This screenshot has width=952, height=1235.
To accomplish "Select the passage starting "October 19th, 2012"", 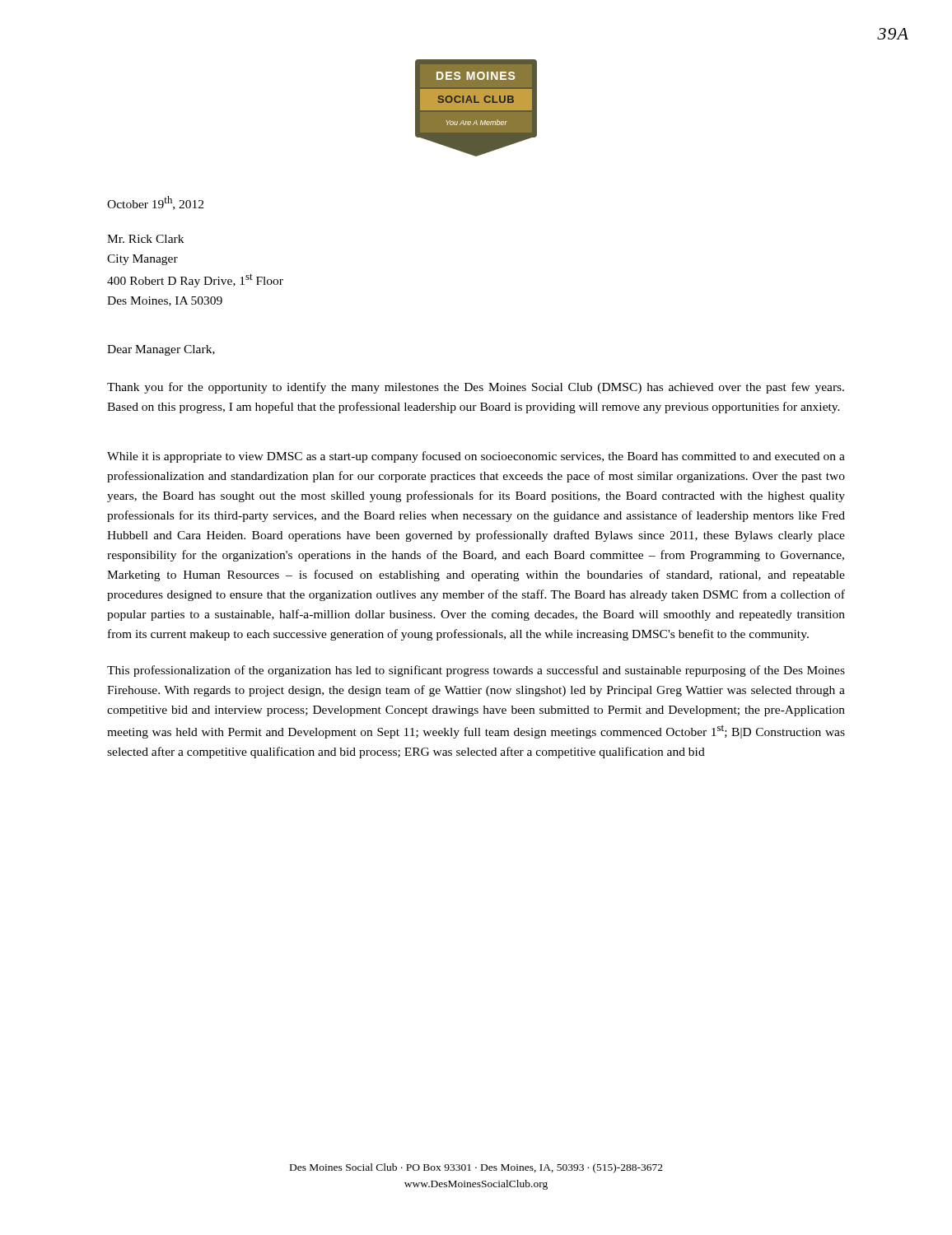I will [156, 202].
